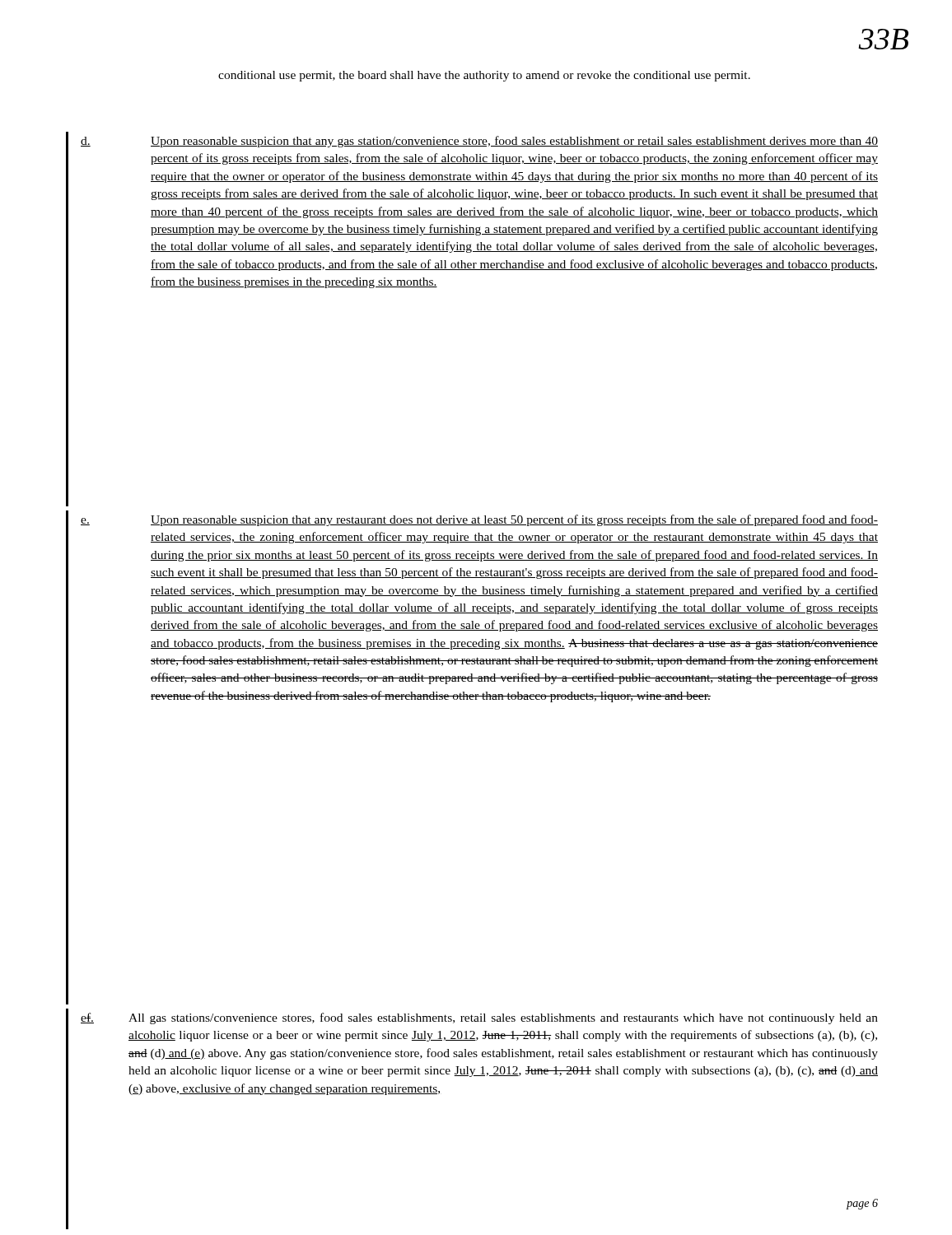
Task: Select the region starting "conditional use permit, the board shall have"
Action: [484, 75]
